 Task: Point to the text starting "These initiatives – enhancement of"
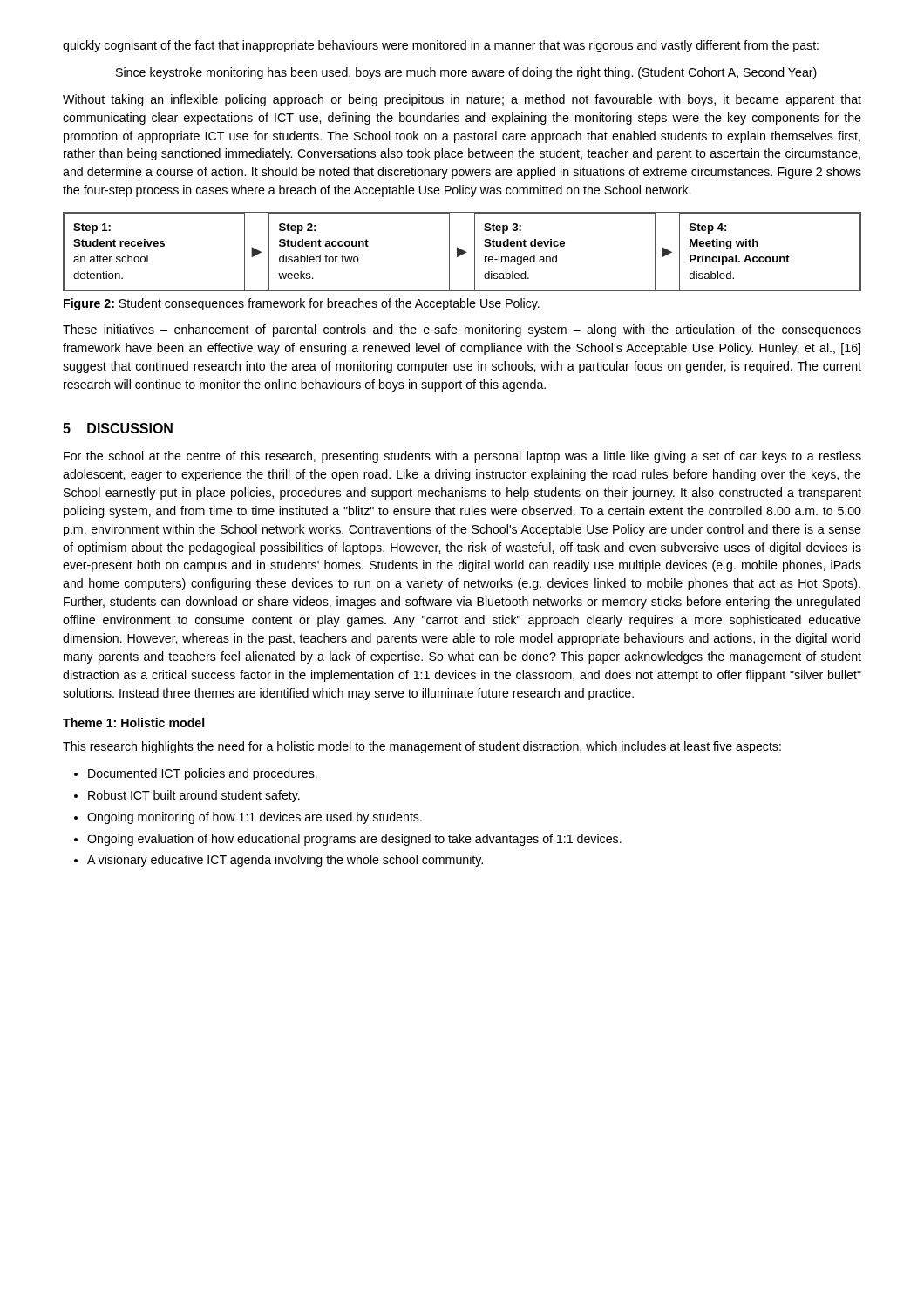pyautogui.click(x=462, y=357)
